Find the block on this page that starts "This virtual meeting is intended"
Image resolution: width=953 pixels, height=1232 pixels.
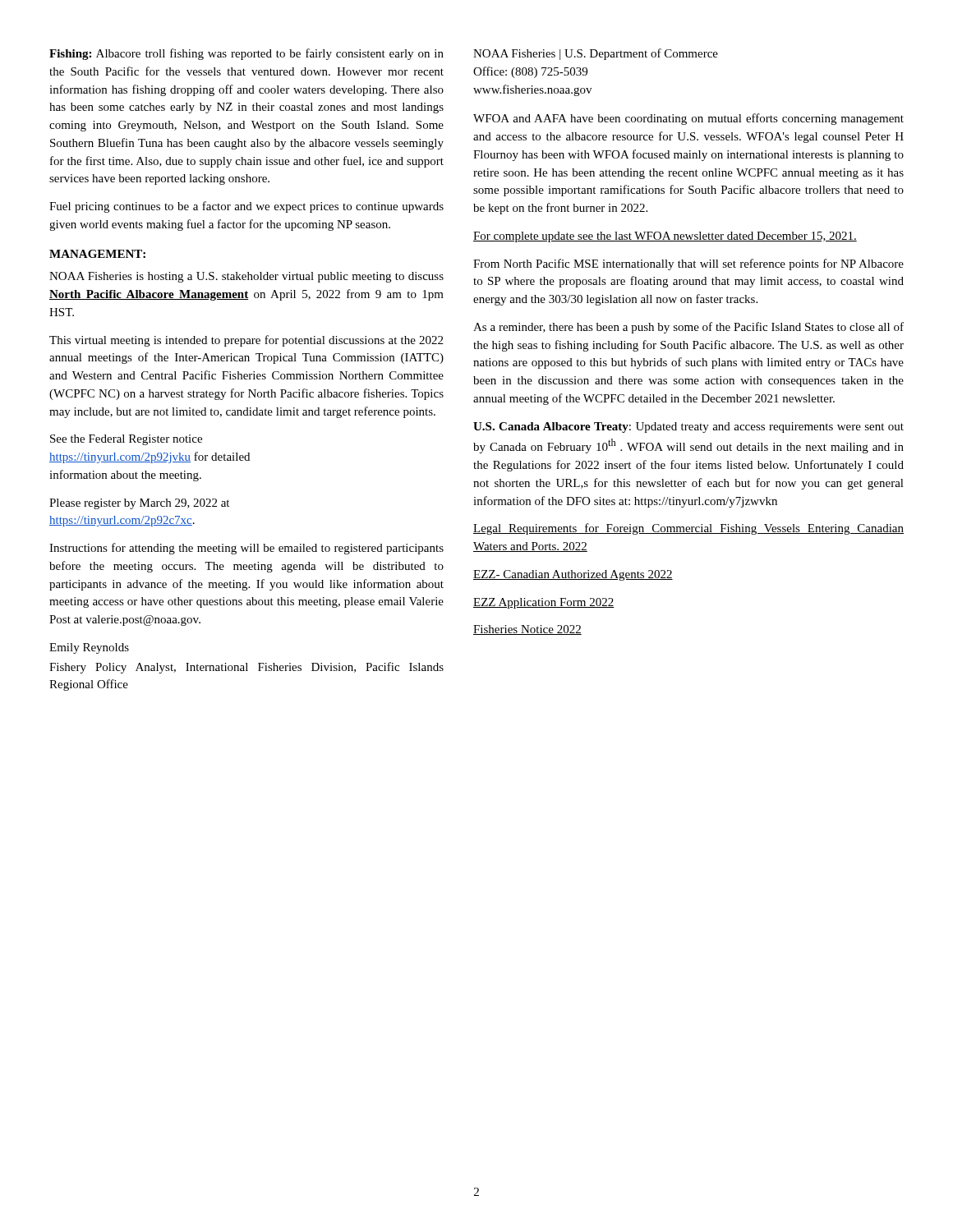[x=246, y=376]
